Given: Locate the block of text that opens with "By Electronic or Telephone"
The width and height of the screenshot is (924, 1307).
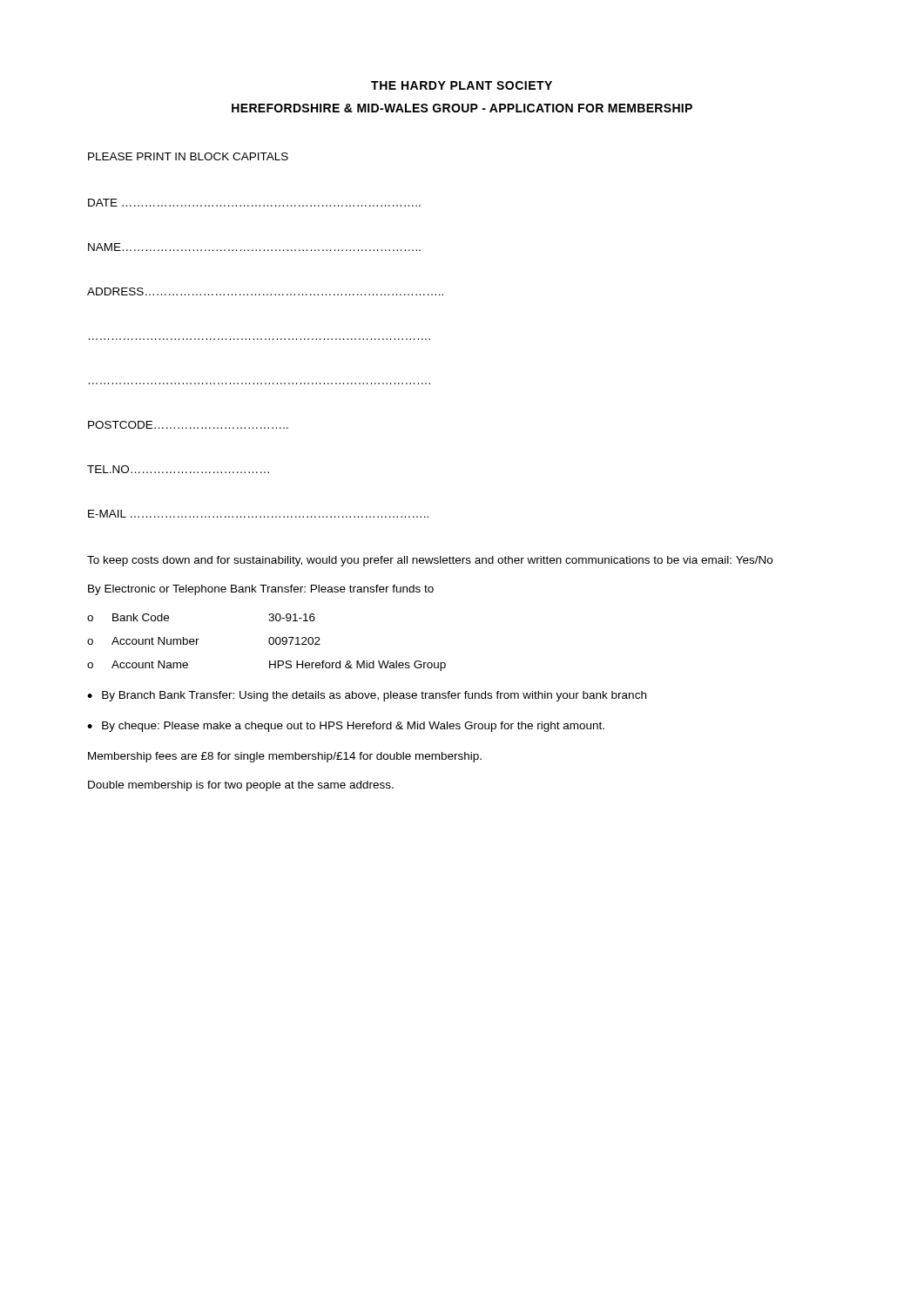Looking at the screenshot, I should coord(261,589).
